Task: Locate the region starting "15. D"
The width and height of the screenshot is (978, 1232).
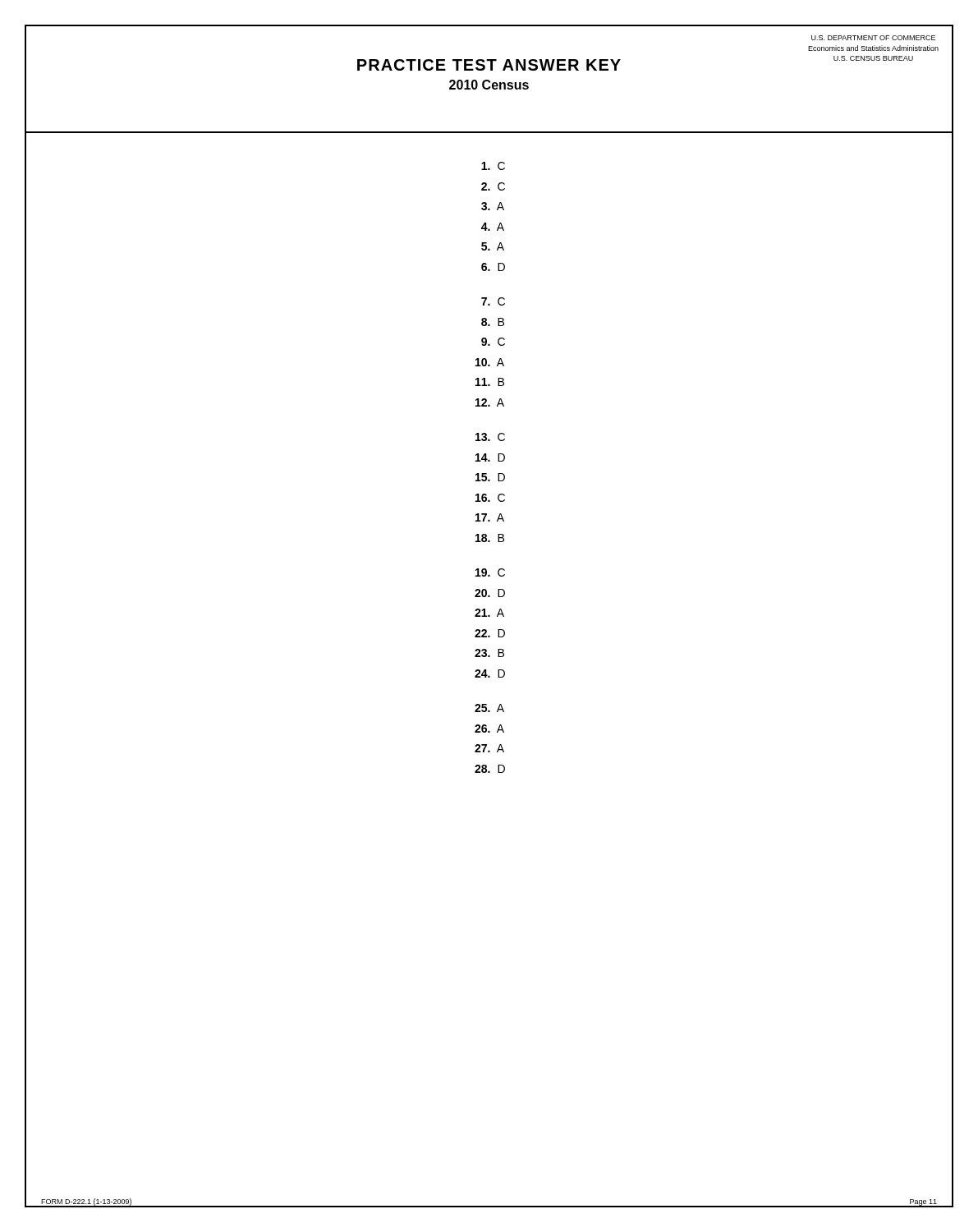Action: point(485,477)
